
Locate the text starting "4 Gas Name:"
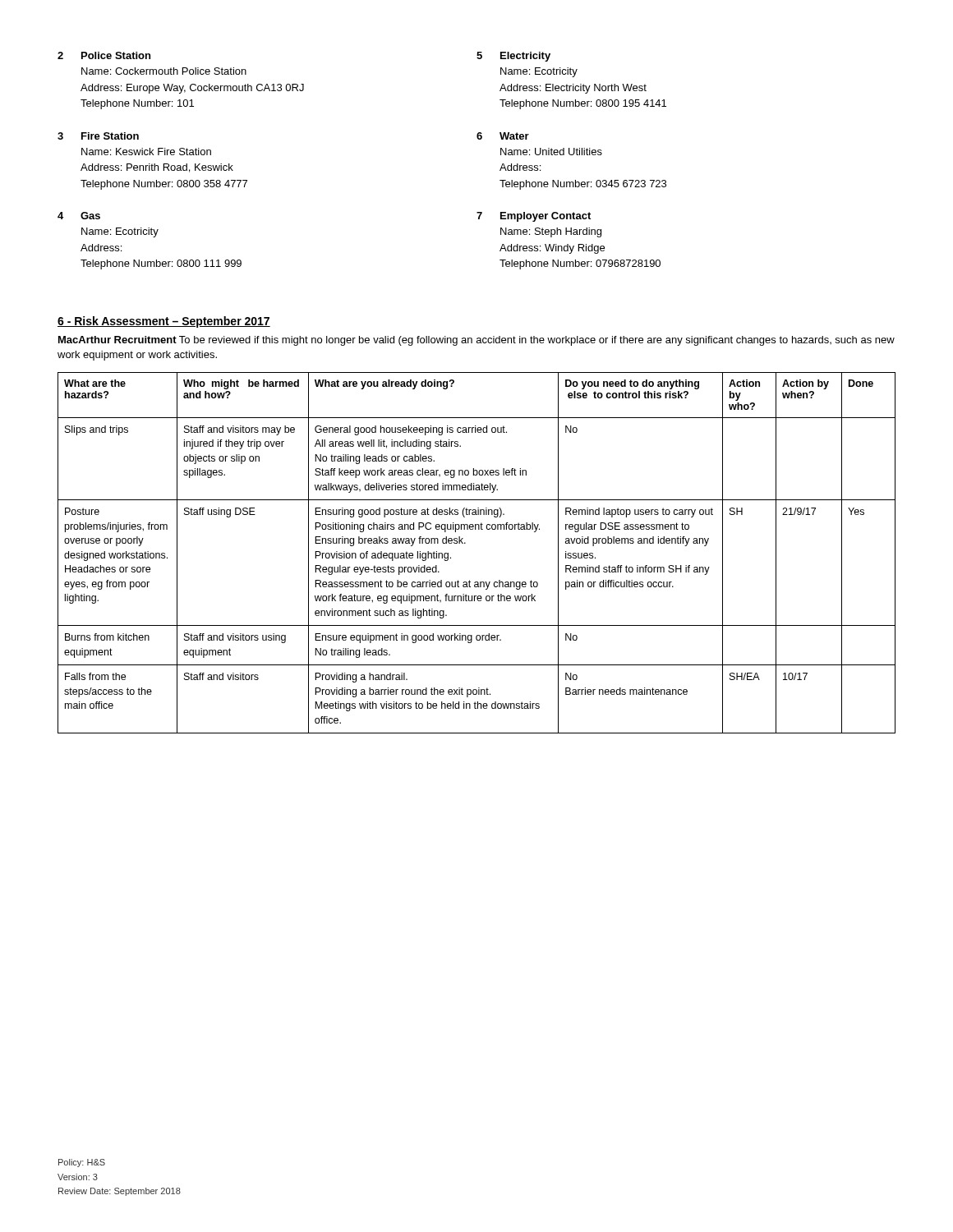(x=79, y=216)
